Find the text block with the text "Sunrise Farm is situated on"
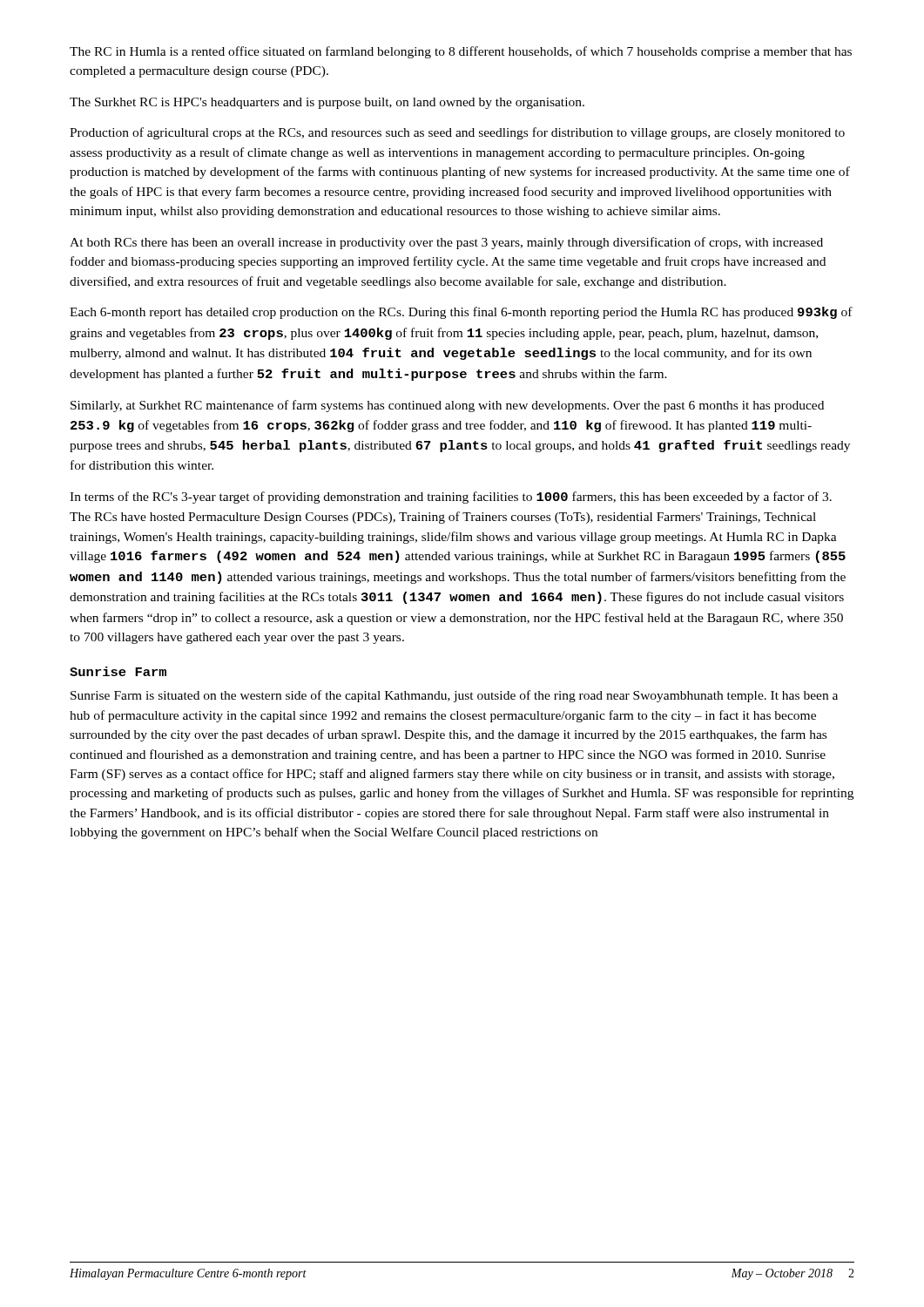Screen dimensions: 1307x924 tap(462, 764)
